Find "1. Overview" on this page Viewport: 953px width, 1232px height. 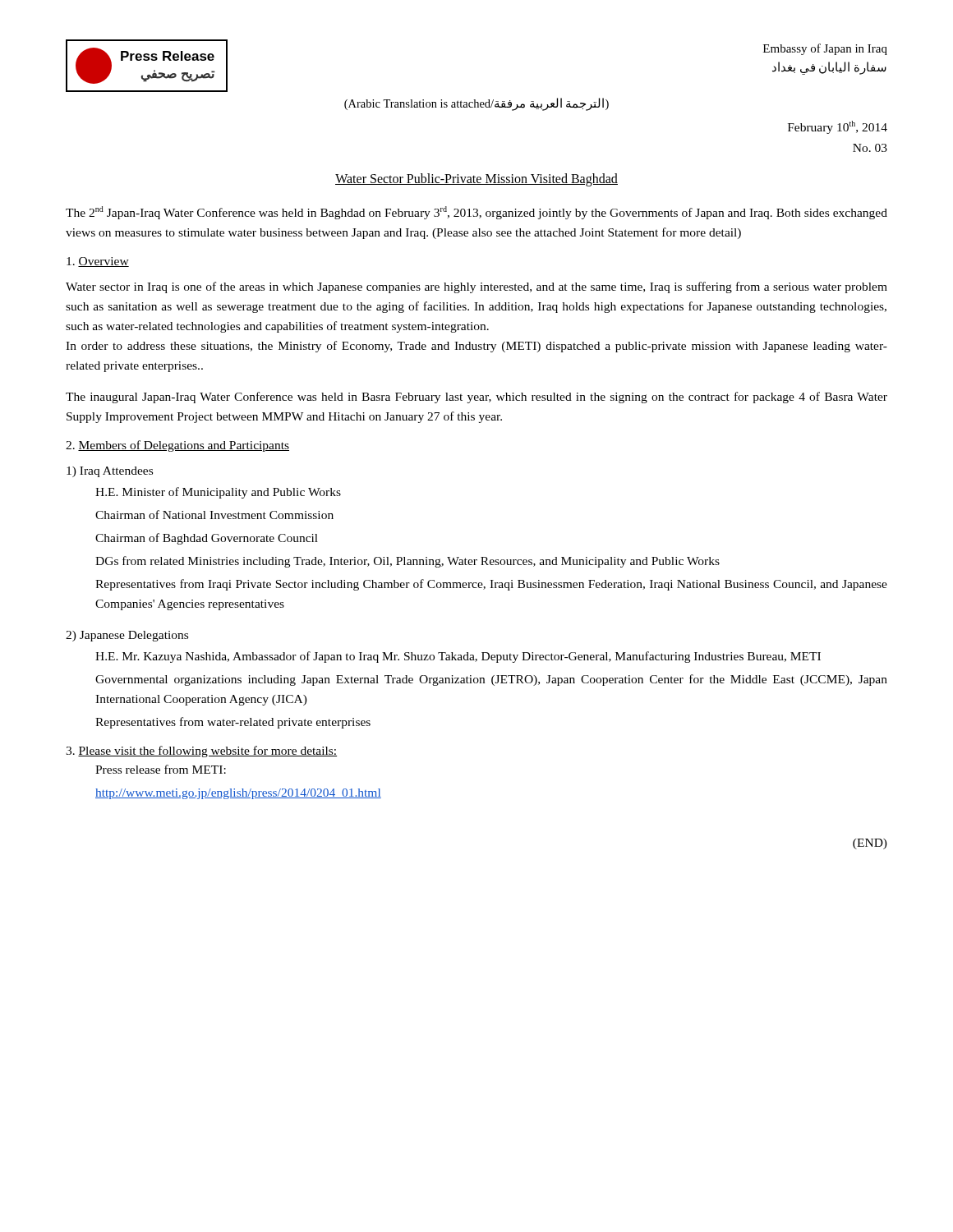[97, 261]
